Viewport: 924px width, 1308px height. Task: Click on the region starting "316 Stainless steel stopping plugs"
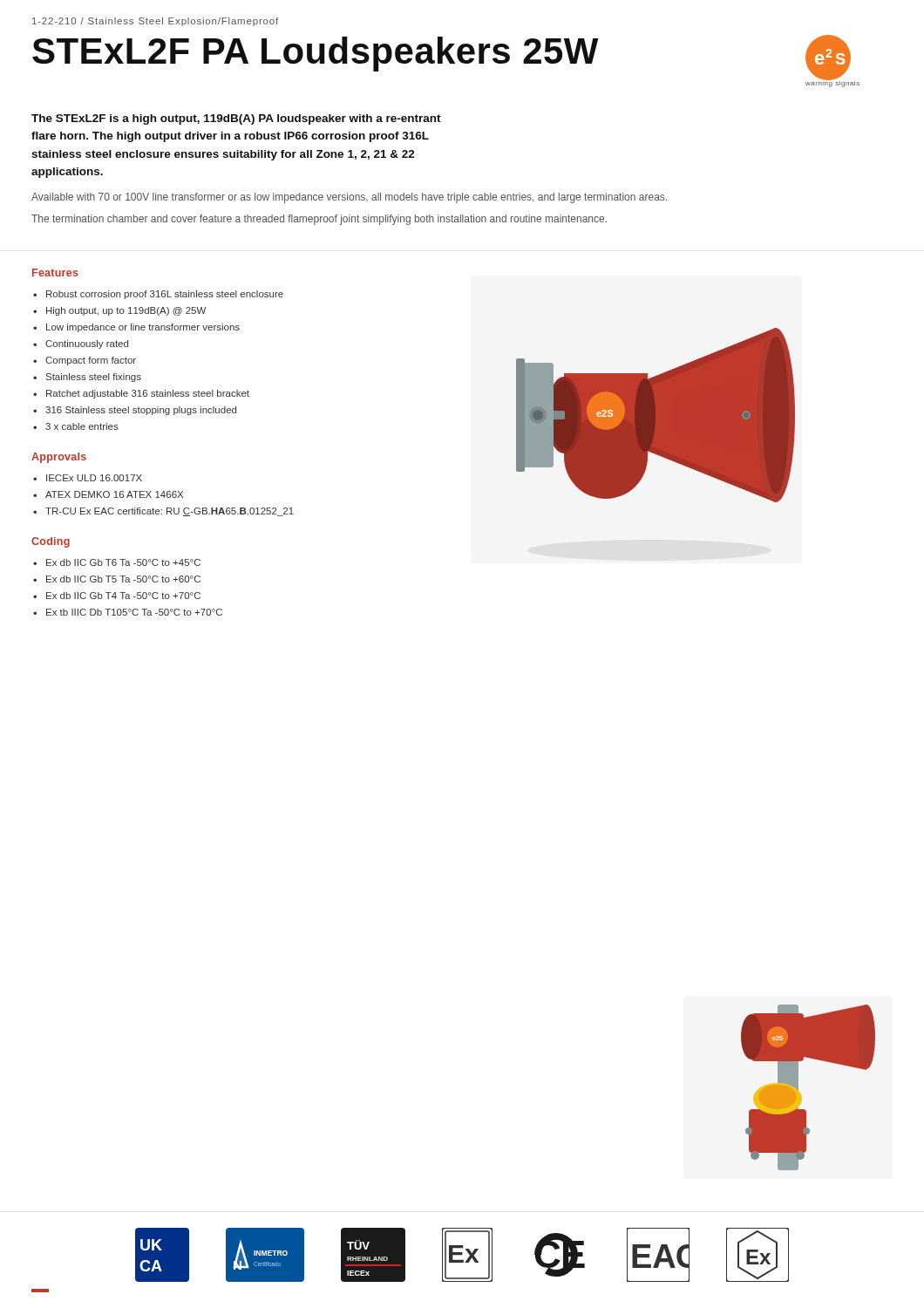(x=141, y=410)
